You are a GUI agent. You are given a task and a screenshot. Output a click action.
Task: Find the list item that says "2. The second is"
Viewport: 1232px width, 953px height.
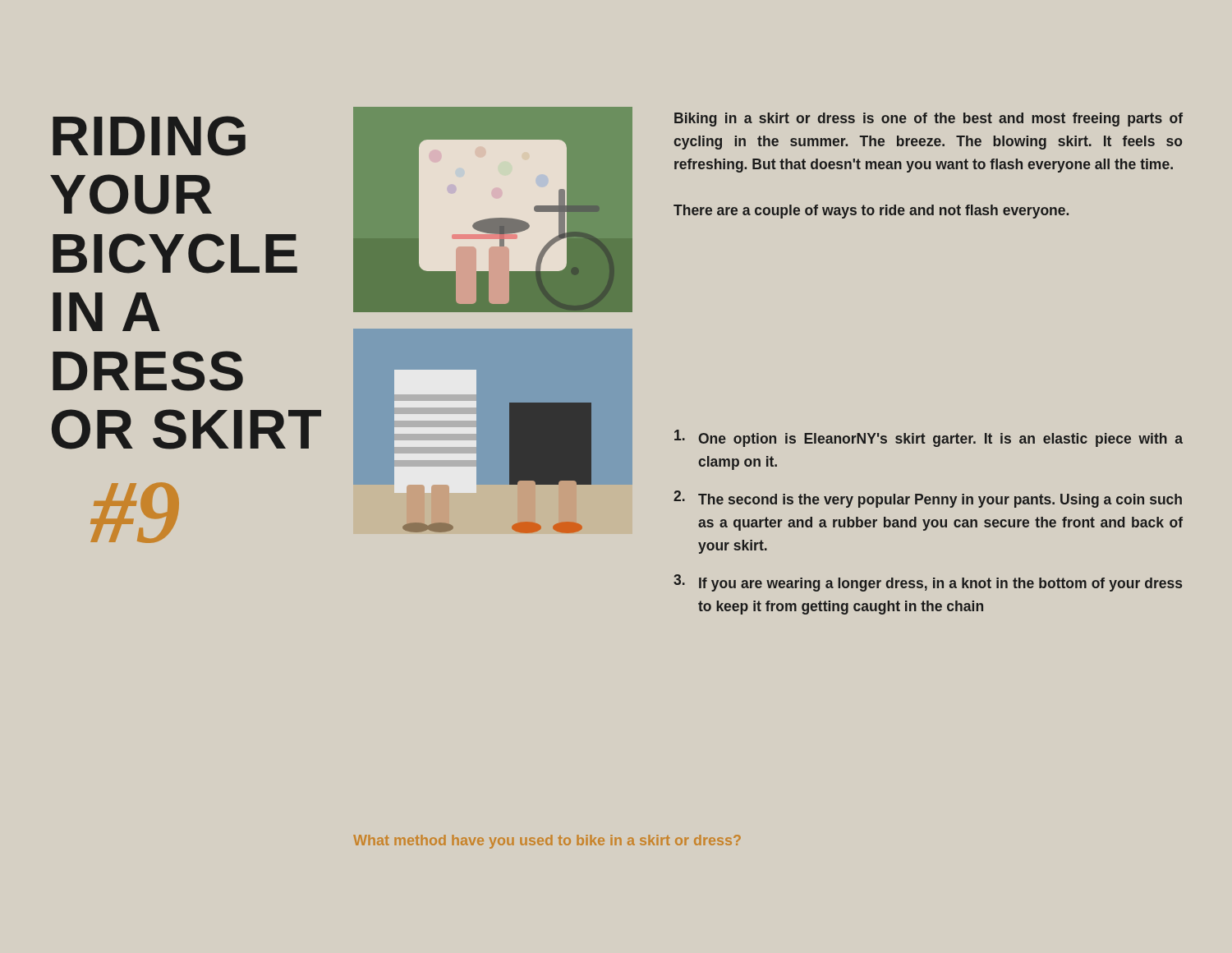(928, 523)
